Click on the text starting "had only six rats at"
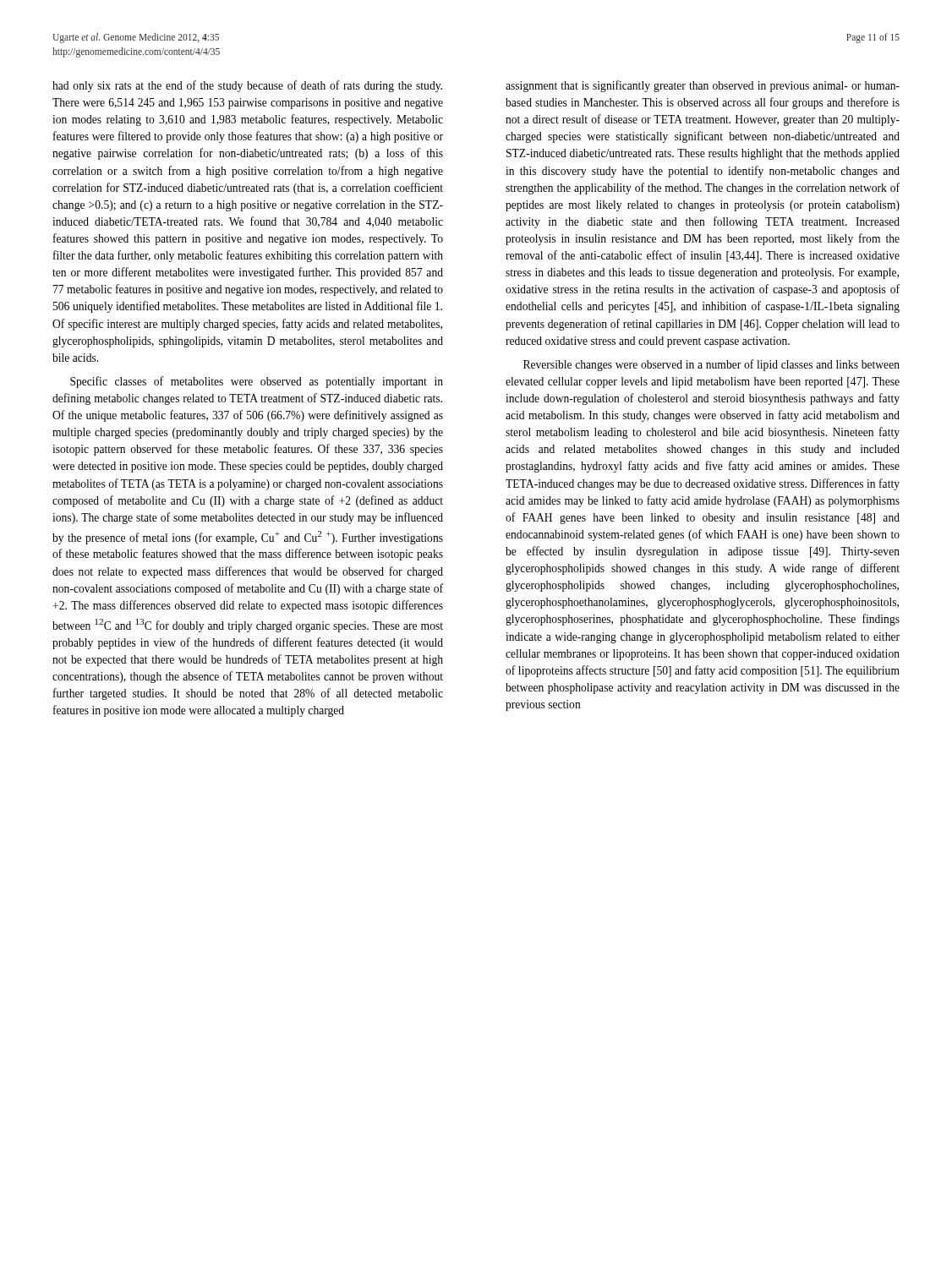This screenshot has width=952, height=1268. (248, 399)
